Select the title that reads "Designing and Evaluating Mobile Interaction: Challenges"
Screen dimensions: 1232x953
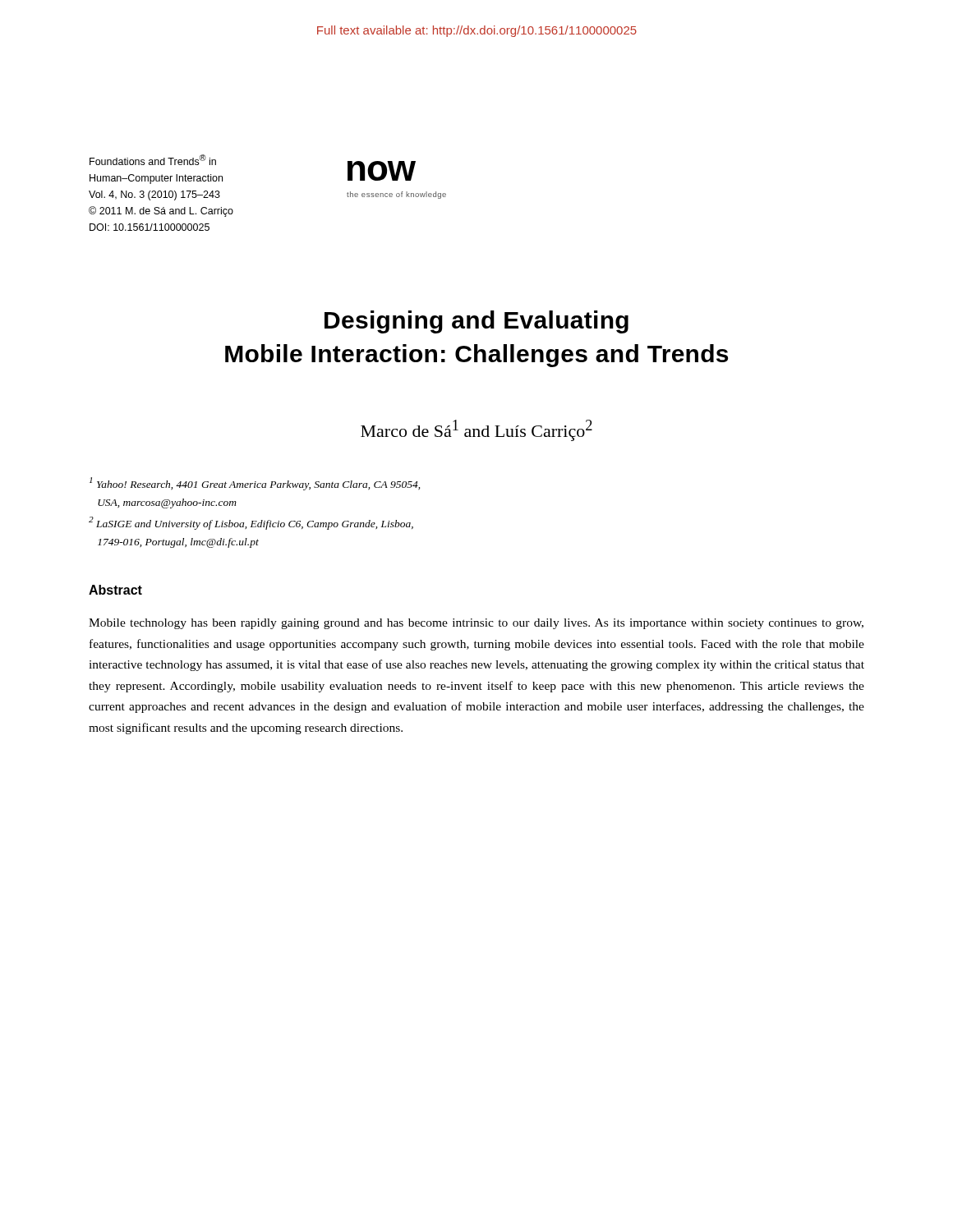(x=476, y=337)
